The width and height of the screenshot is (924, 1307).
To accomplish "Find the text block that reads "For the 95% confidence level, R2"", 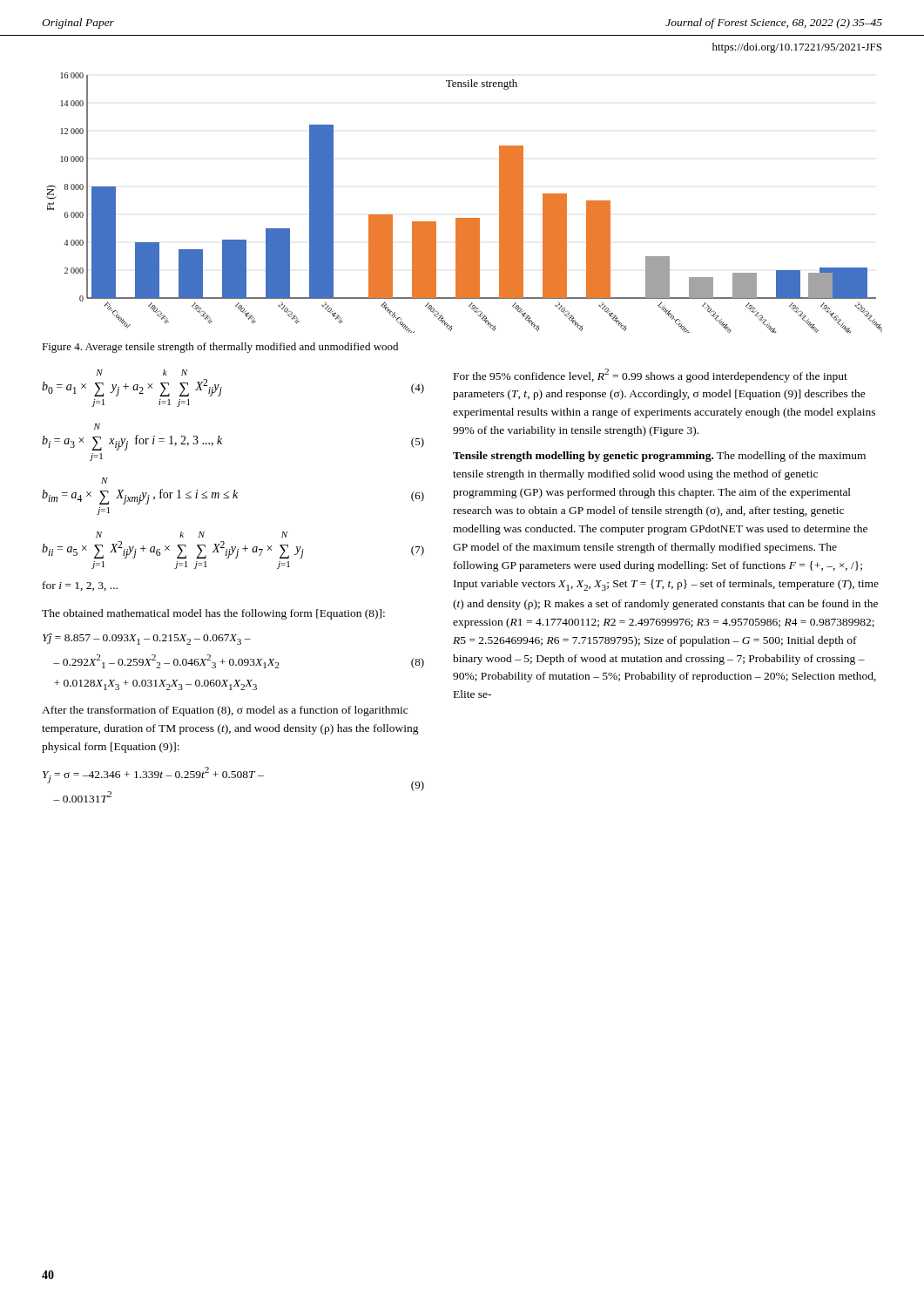I will (x=664, y=401).
